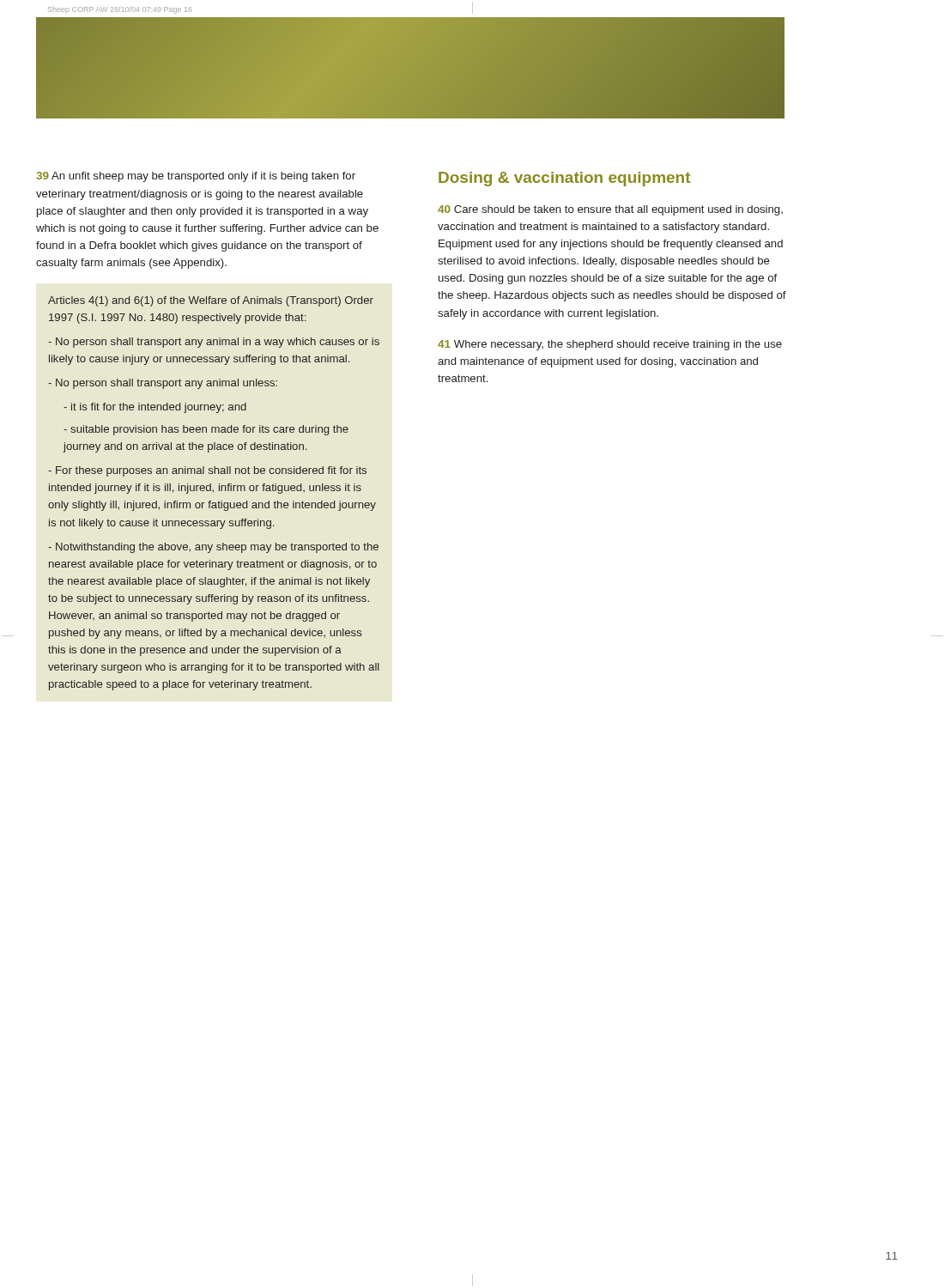The image size is (945, 1288).
Task: Locate the section header
Action: click(564, 177)
